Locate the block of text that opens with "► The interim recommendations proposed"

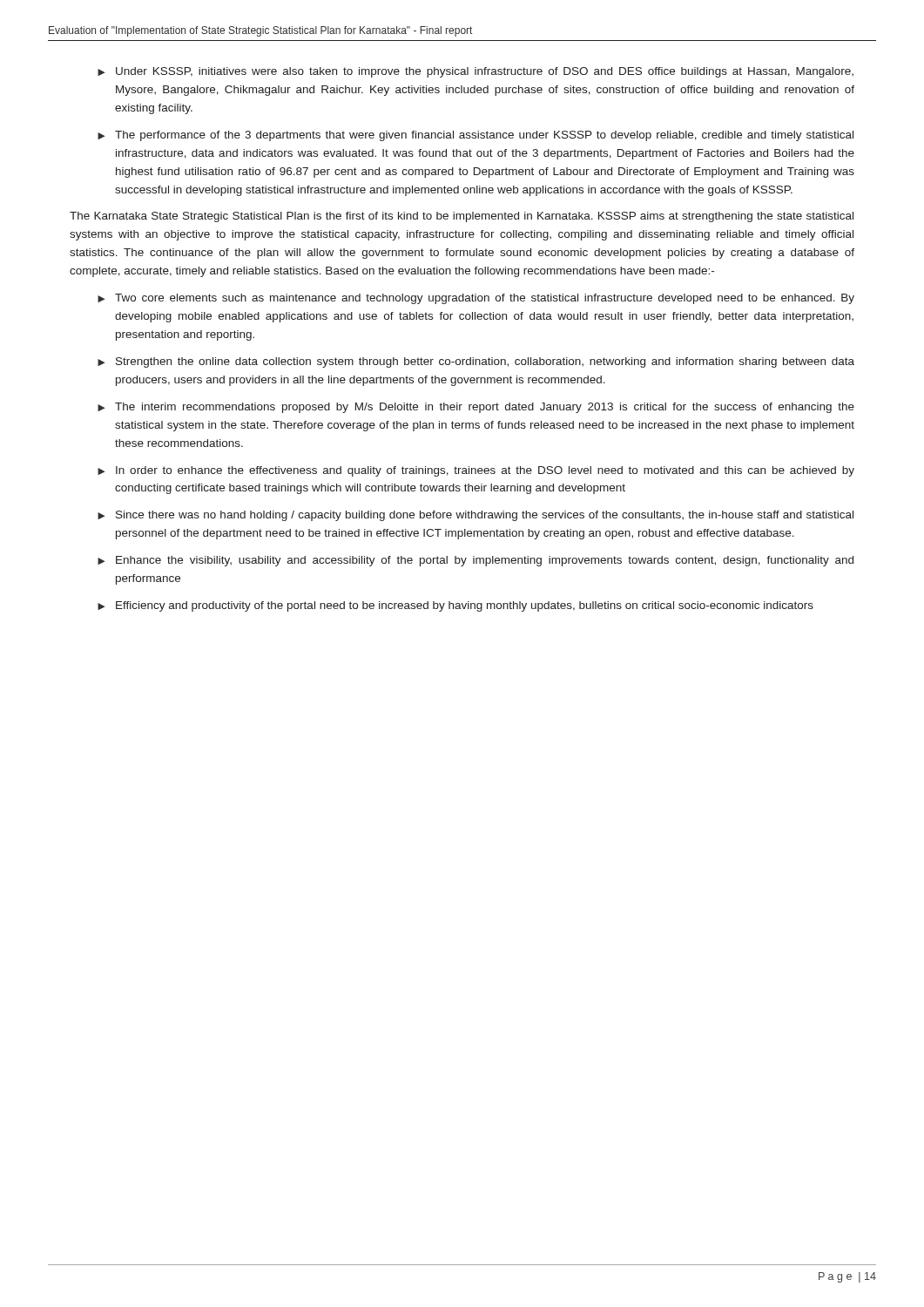[475, 425]
